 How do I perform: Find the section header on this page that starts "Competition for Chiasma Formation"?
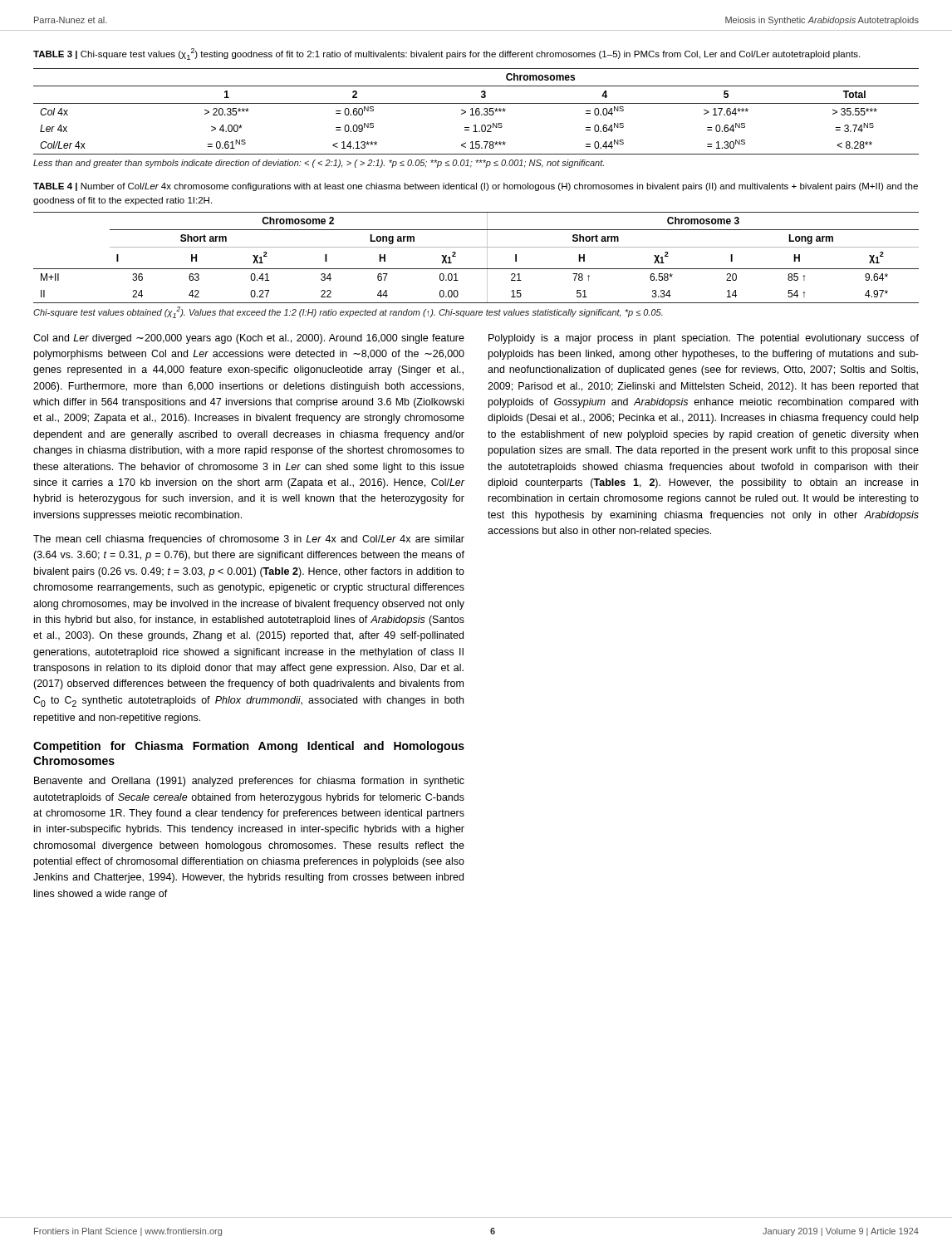(x=249, y=753)
